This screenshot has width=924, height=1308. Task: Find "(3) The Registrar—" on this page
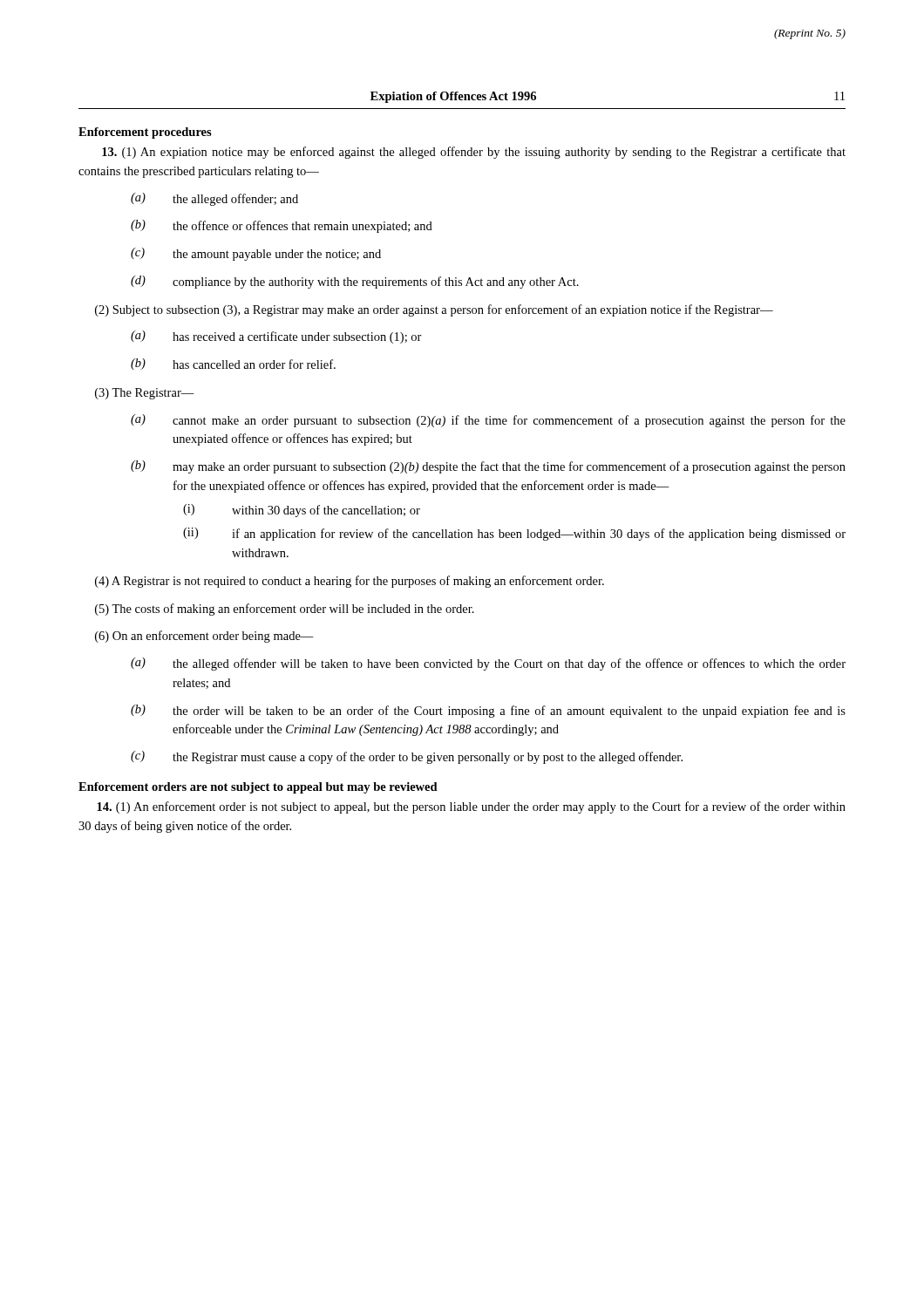coord(136,392)
